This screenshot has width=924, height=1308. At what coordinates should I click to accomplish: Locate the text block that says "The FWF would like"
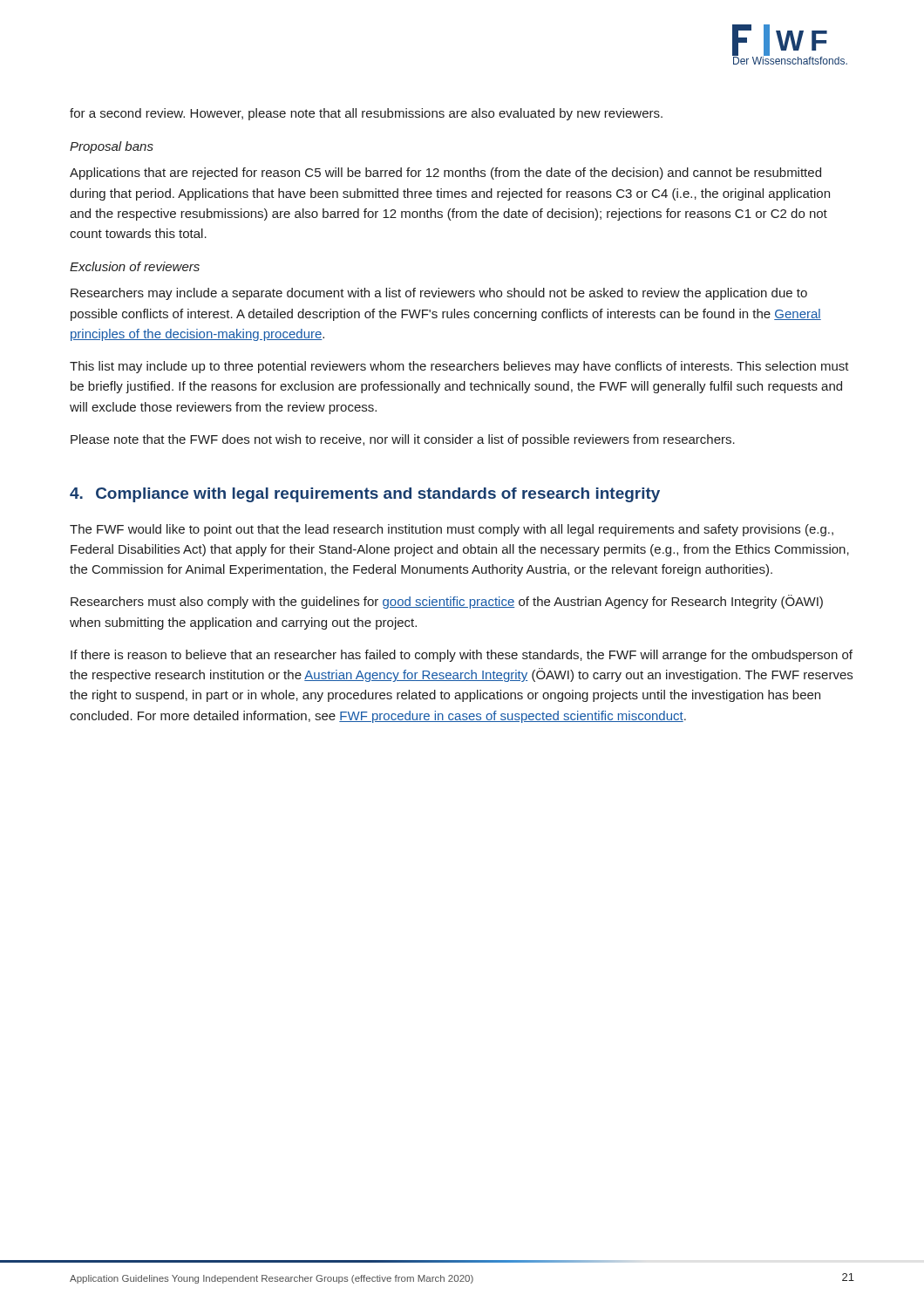(x=460, y=549)
